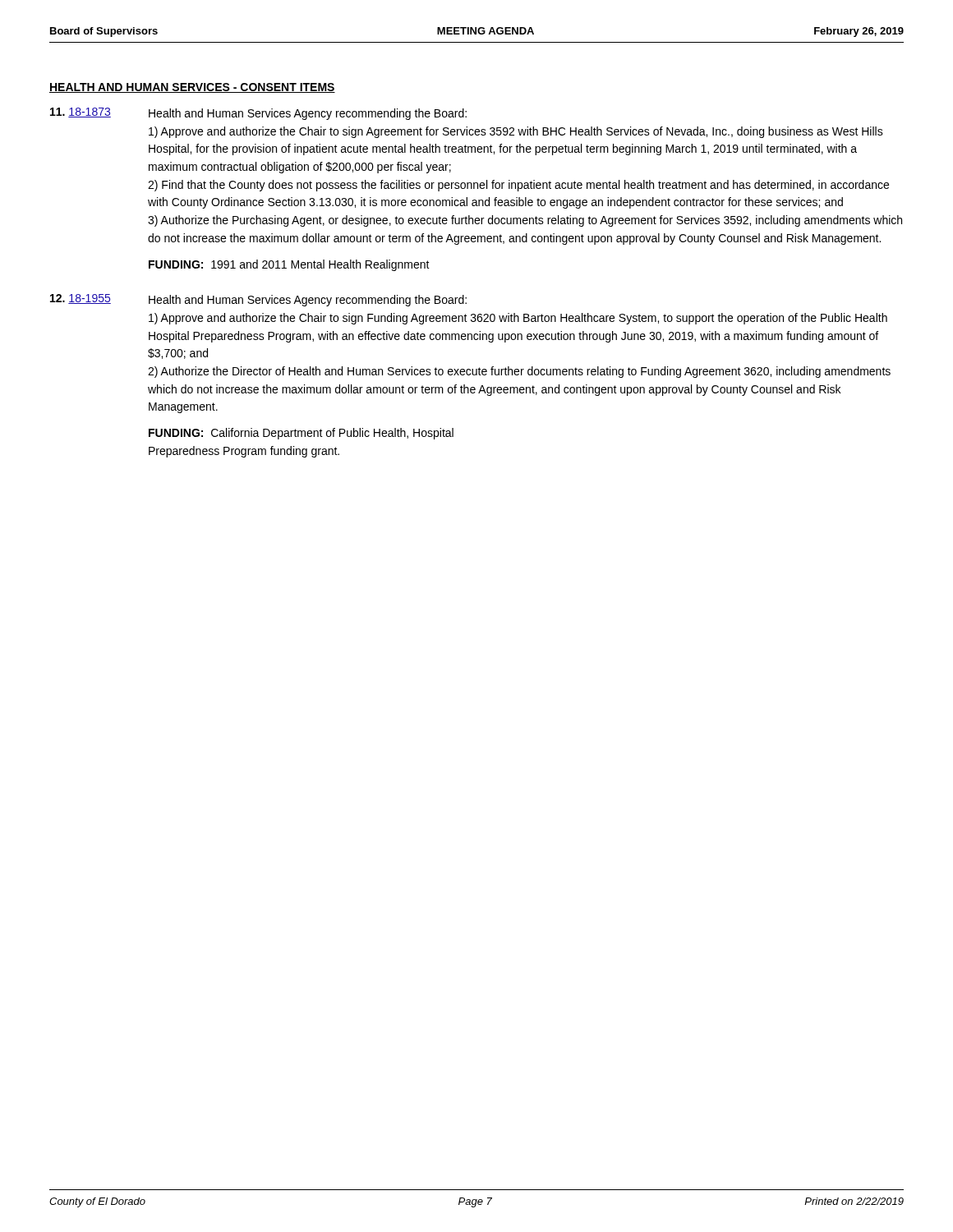Select the text block starting "11. 18-1873 Health and Human Services Agency"

pos(476,191)
